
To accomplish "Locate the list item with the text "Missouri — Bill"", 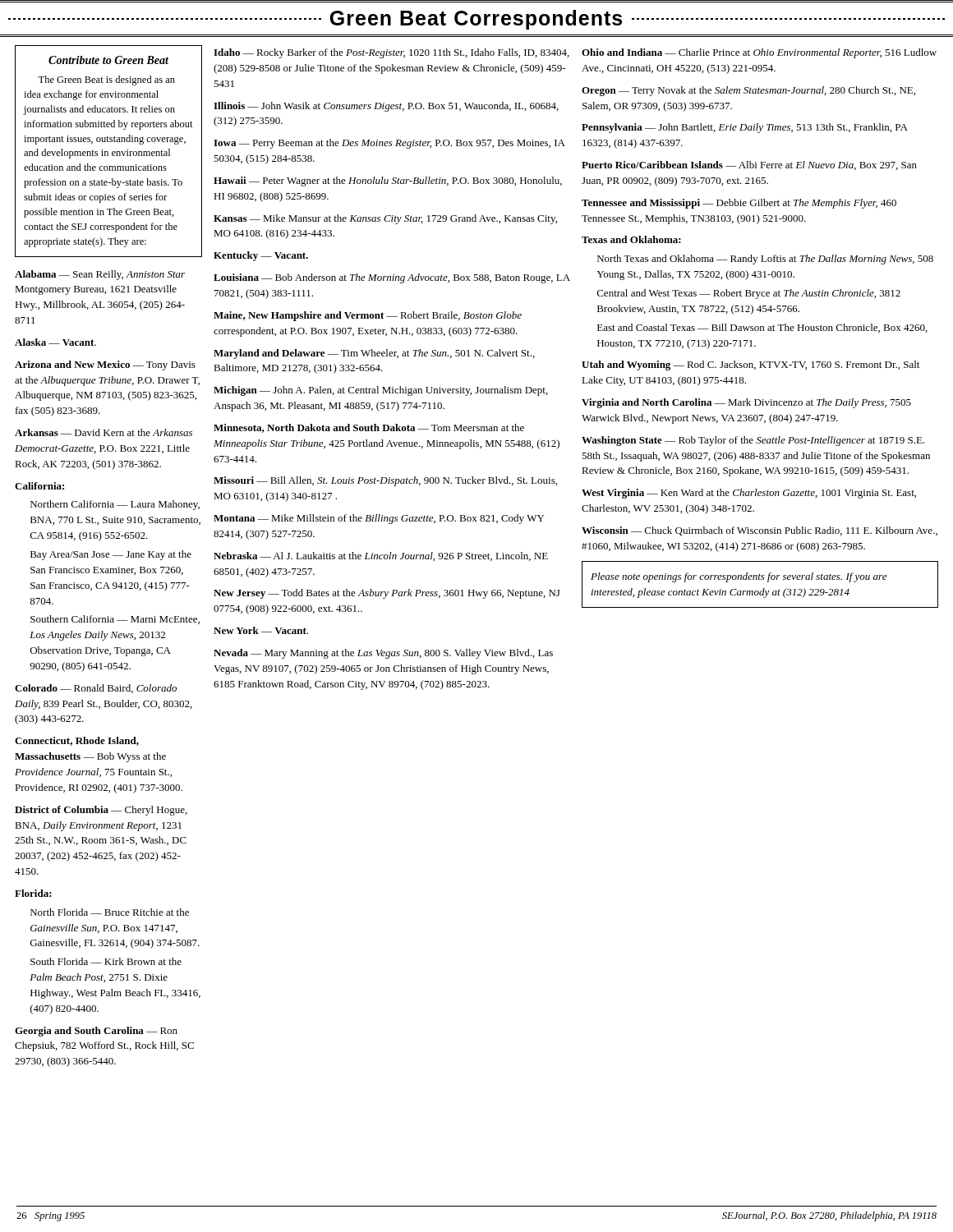I will pyautogui.click(x=392, y=489).
